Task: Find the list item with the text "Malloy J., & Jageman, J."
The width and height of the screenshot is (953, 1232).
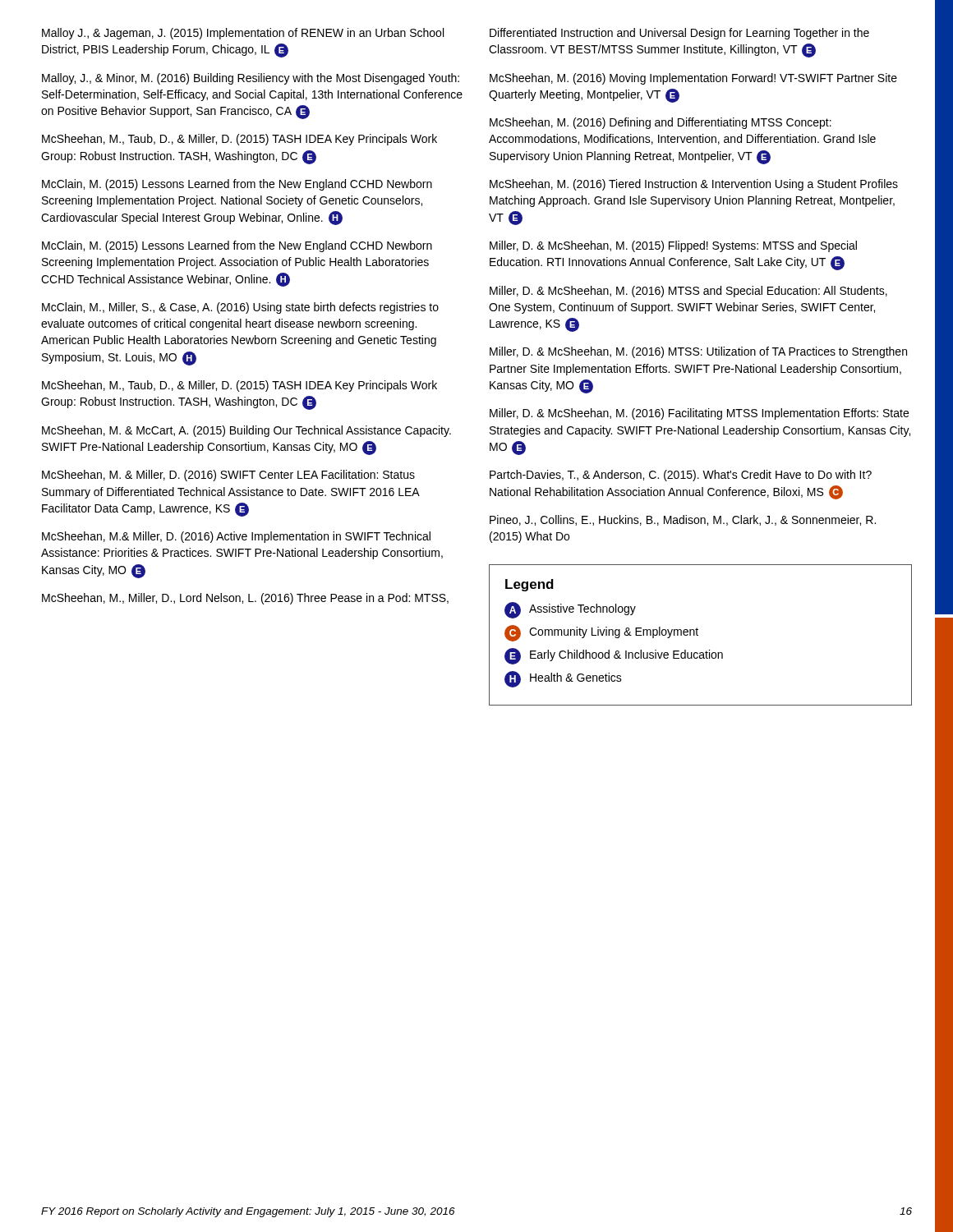Action: (x=243, y=42)
